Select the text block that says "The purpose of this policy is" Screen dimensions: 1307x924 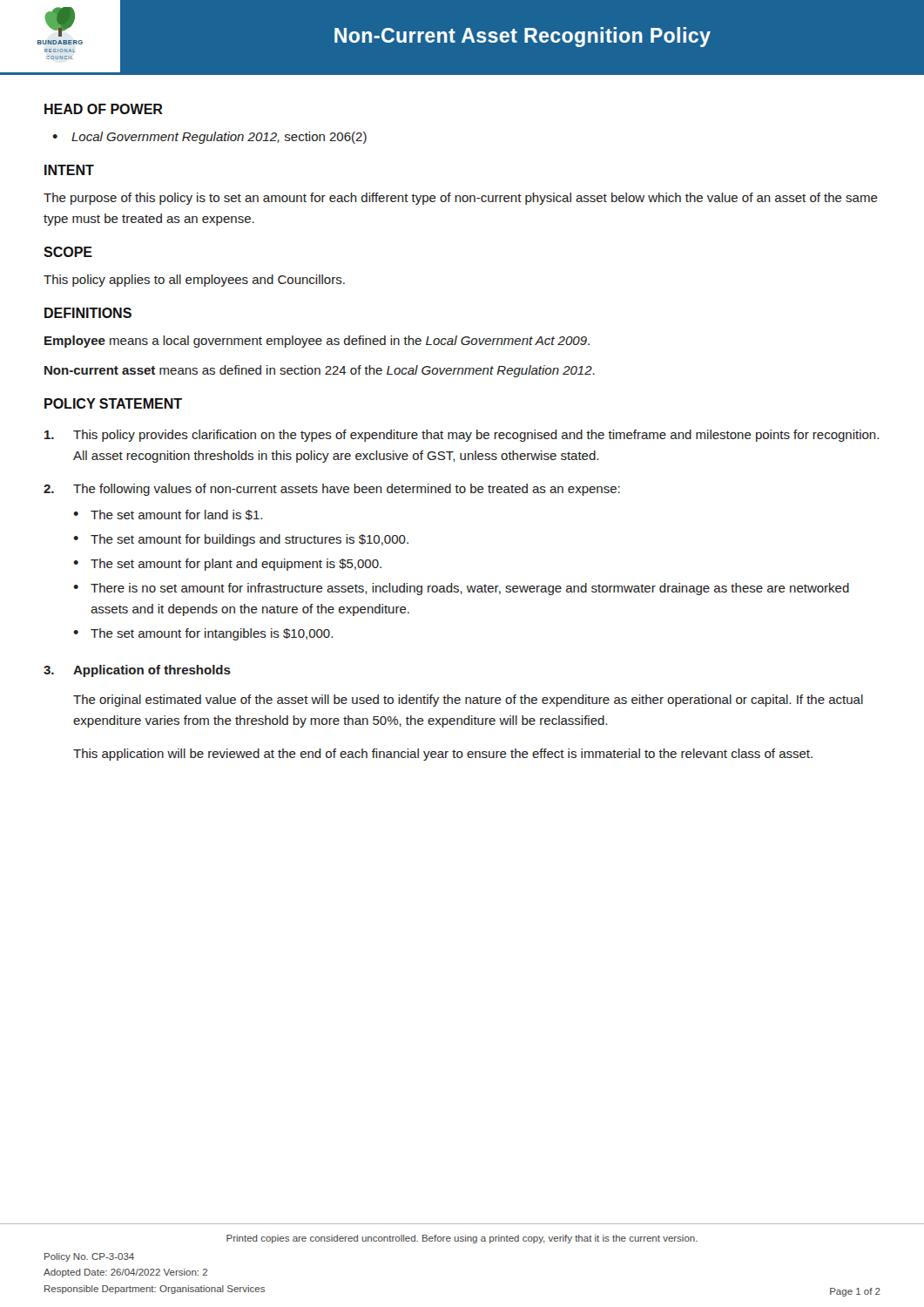[x=461, y=208]
